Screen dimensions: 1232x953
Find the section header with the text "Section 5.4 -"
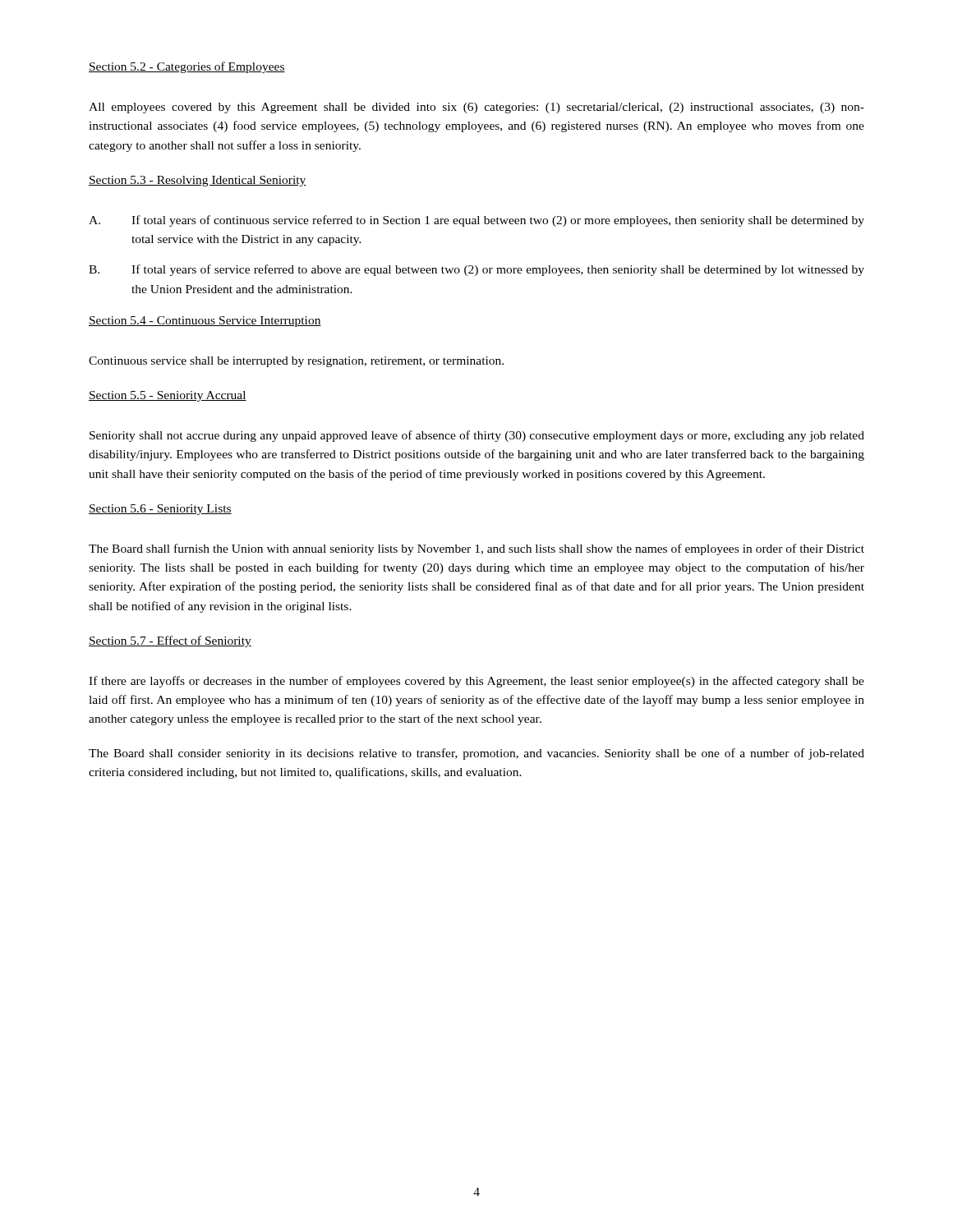(205, 320)
